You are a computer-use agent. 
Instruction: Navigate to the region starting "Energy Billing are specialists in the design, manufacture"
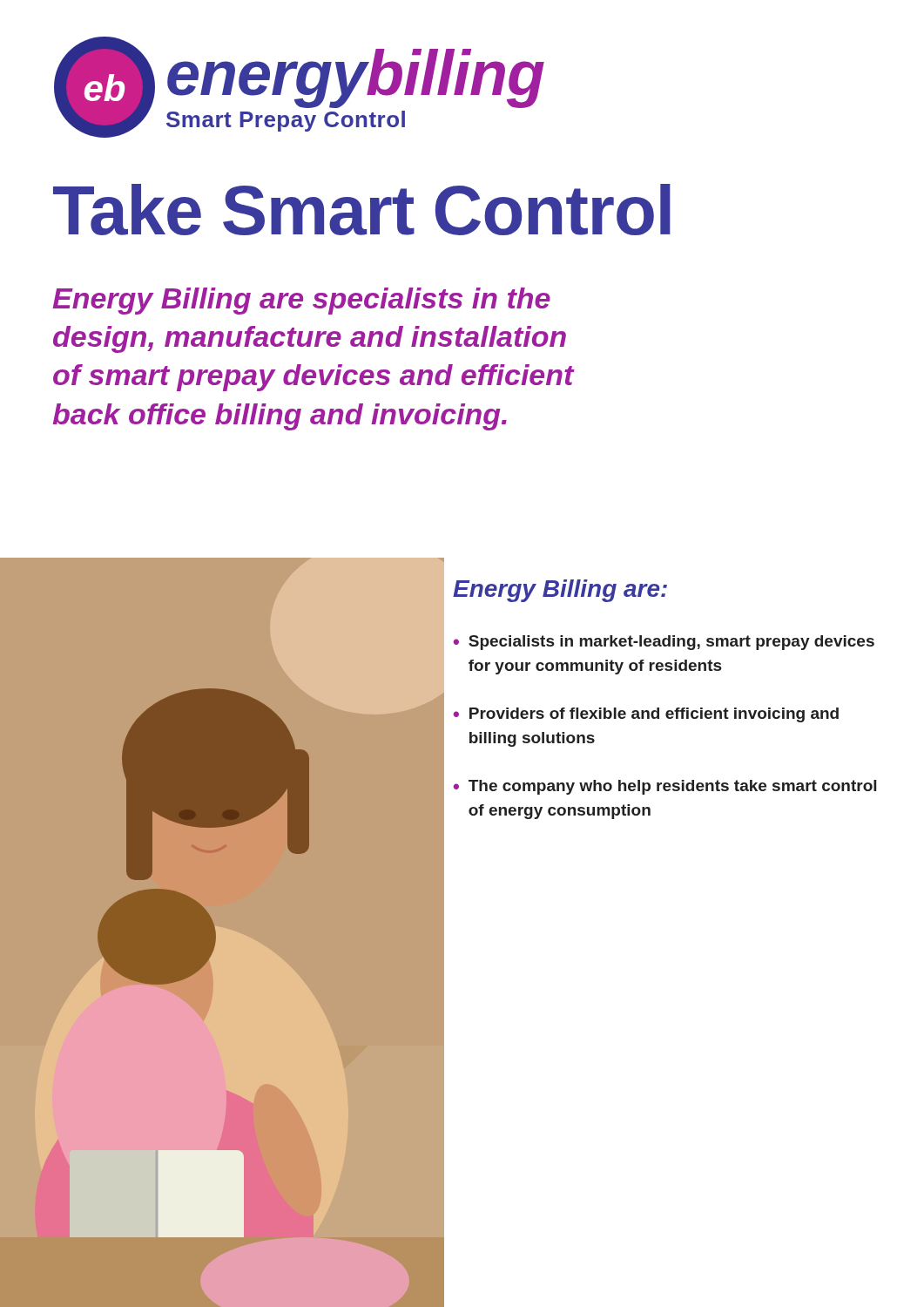462,356
